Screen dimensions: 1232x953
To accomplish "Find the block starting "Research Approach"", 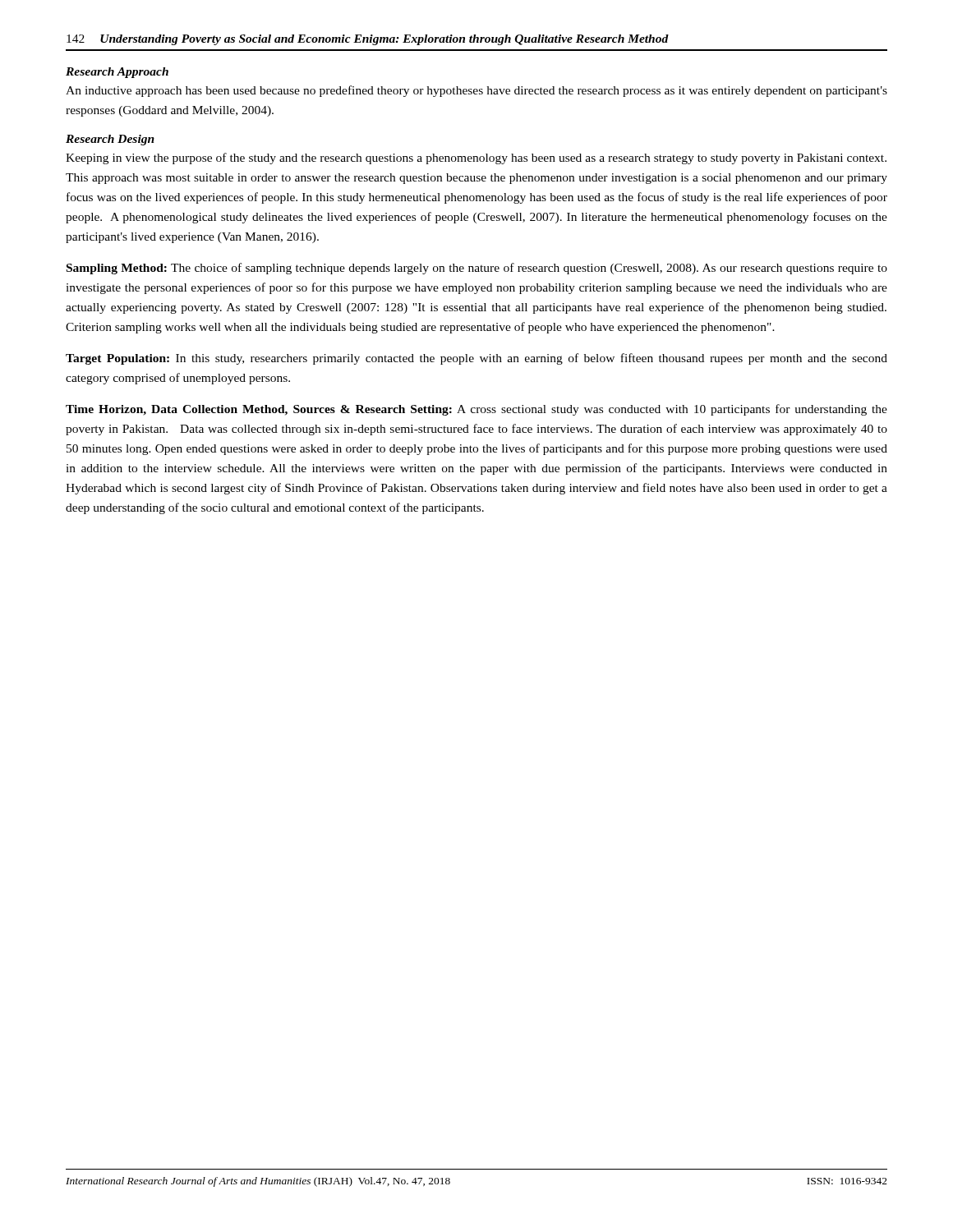I will pos(117,71).
